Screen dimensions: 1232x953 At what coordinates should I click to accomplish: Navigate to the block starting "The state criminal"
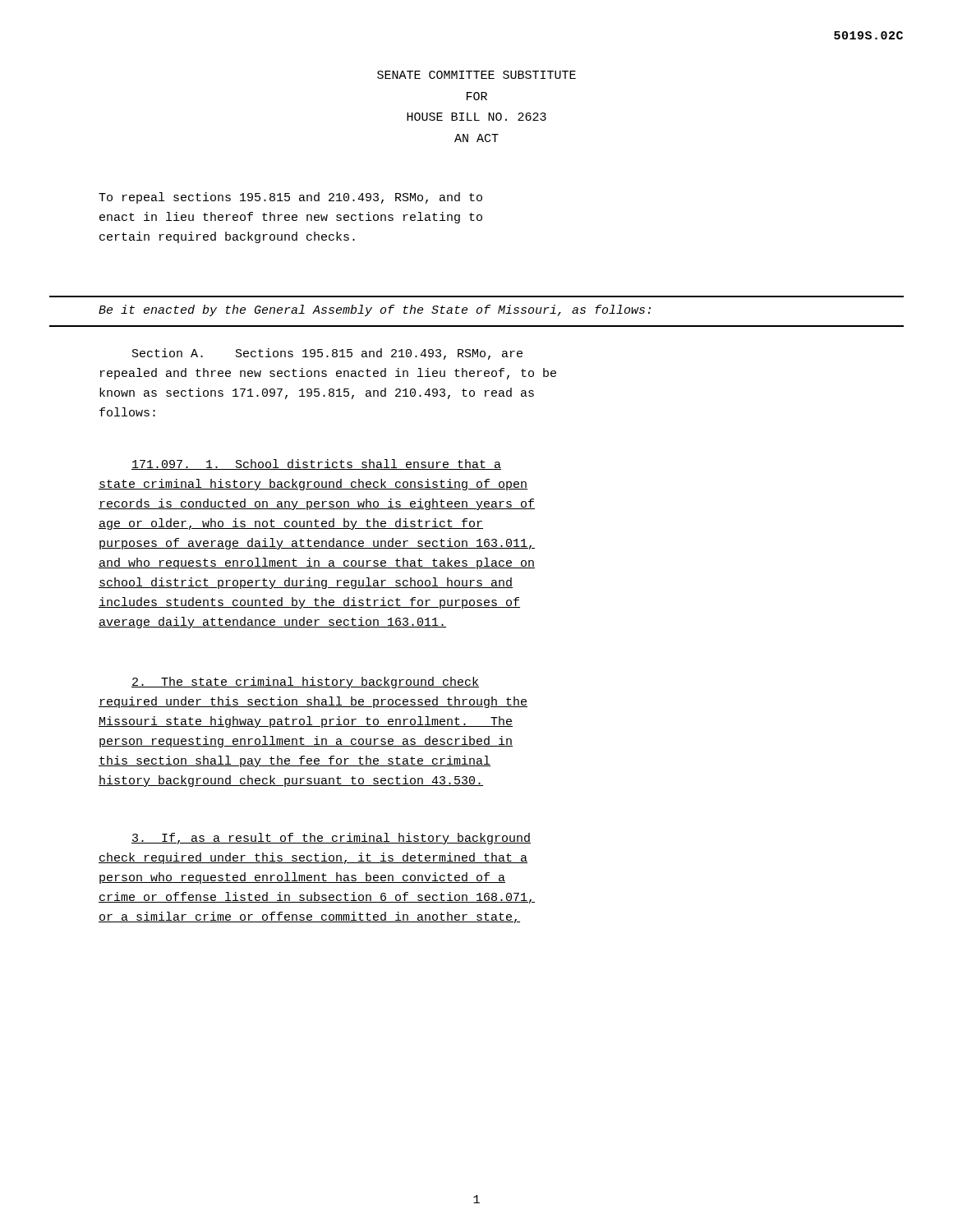[x=476, y=733]
